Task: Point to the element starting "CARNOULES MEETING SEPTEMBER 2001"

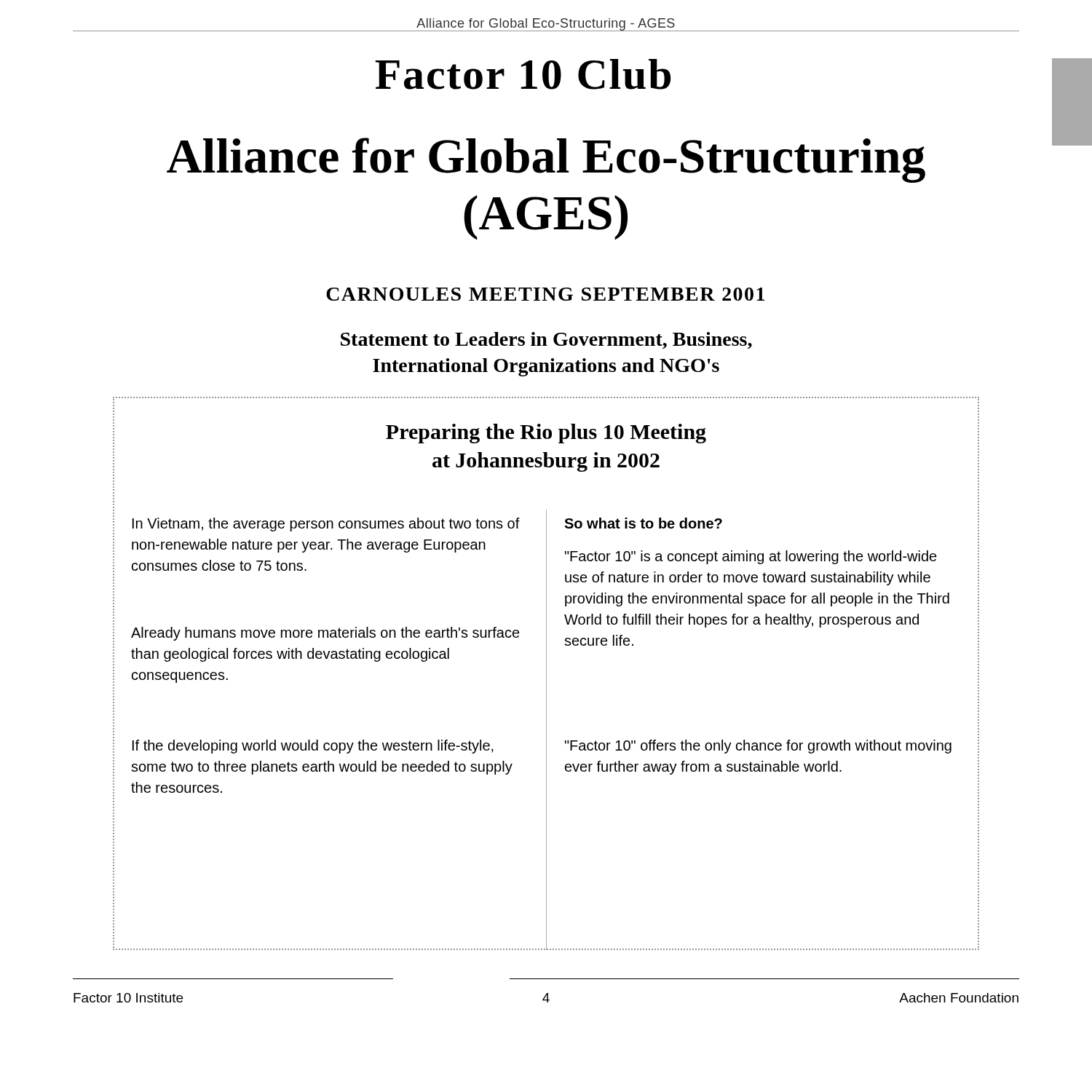Action: 546,294
